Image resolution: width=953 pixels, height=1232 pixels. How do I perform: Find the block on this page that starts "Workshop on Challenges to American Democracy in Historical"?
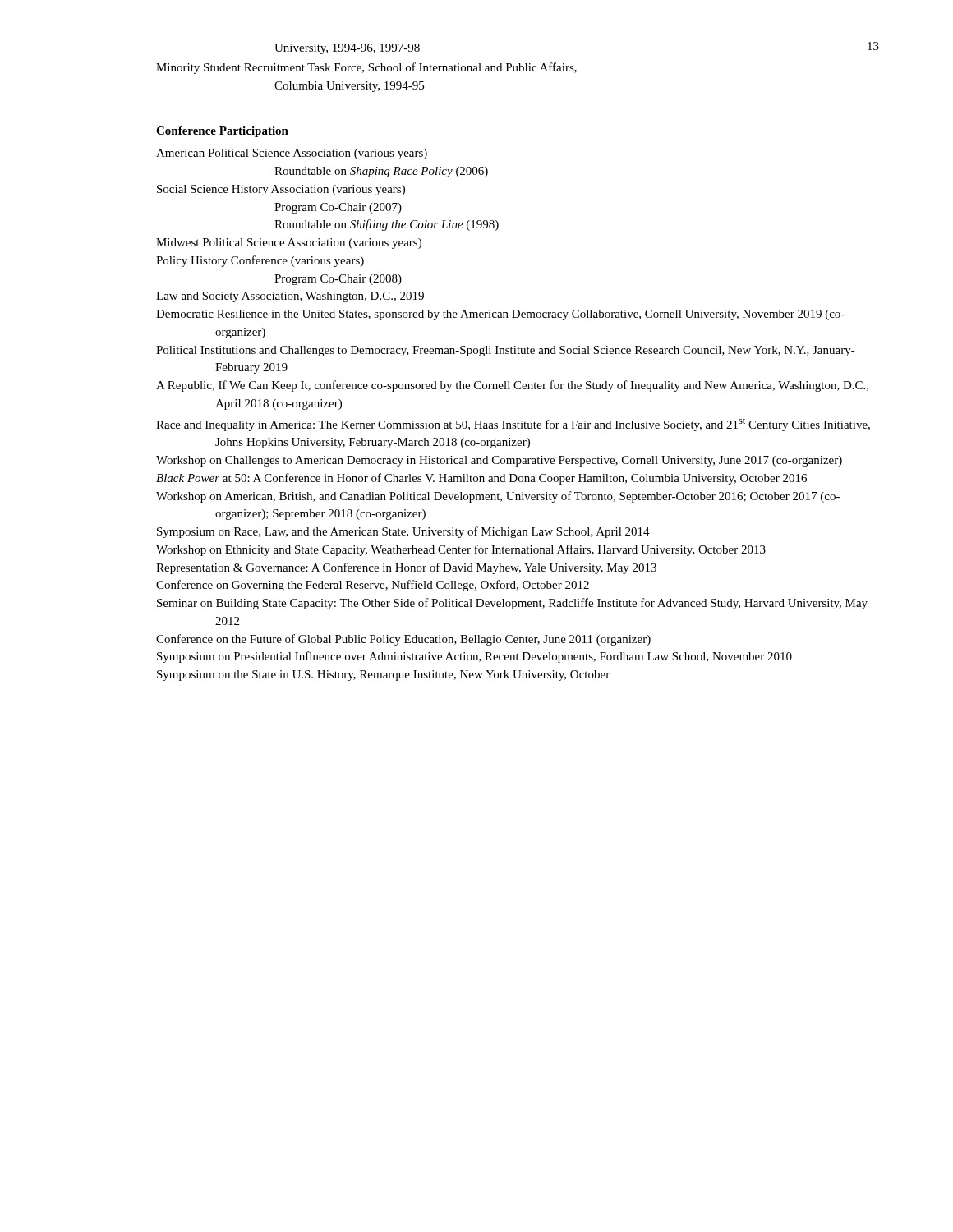518,461
